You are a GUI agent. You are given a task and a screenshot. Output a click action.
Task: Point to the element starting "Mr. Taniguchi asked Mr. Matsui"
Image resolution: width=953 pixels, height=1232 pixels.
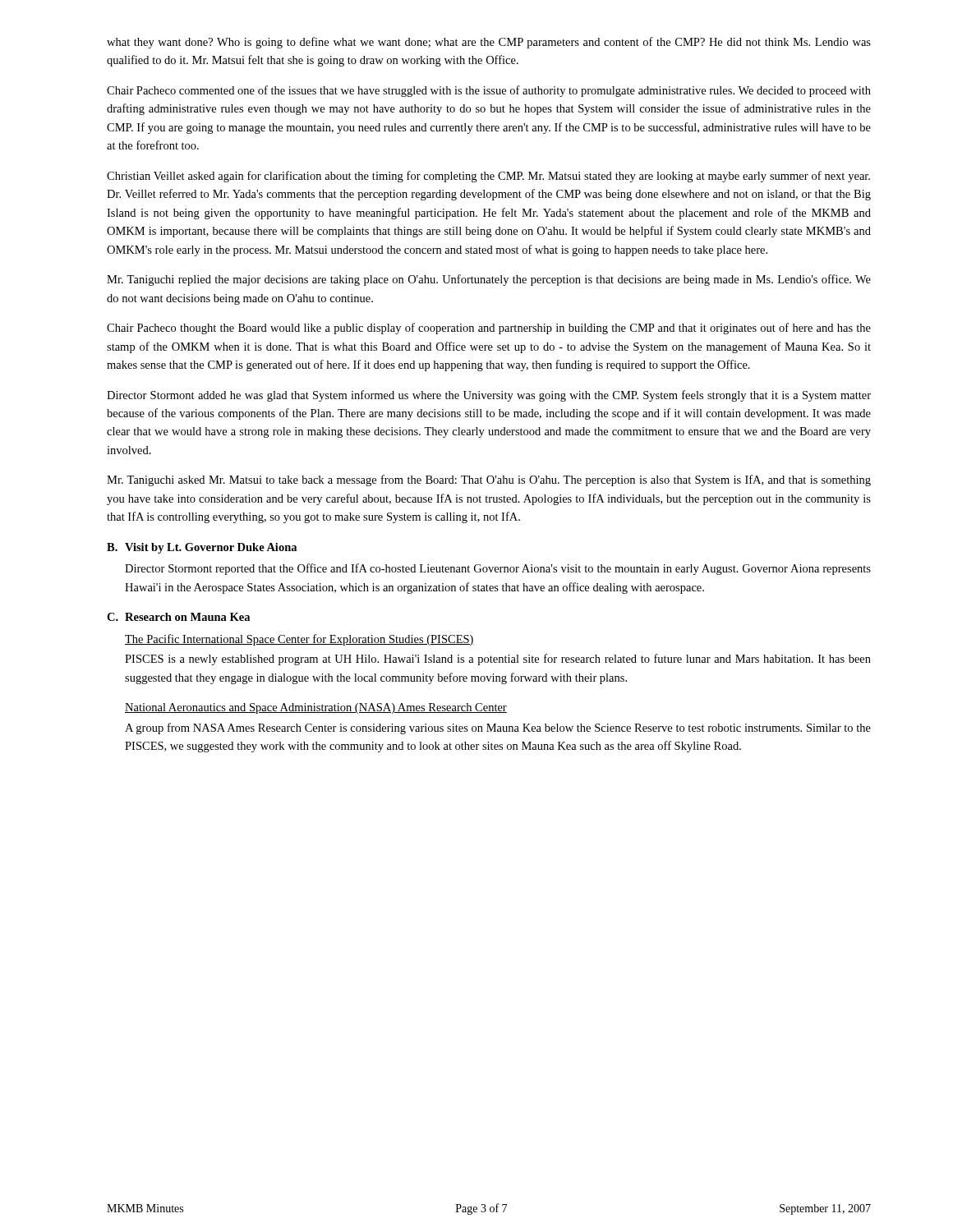coord(489,498)
